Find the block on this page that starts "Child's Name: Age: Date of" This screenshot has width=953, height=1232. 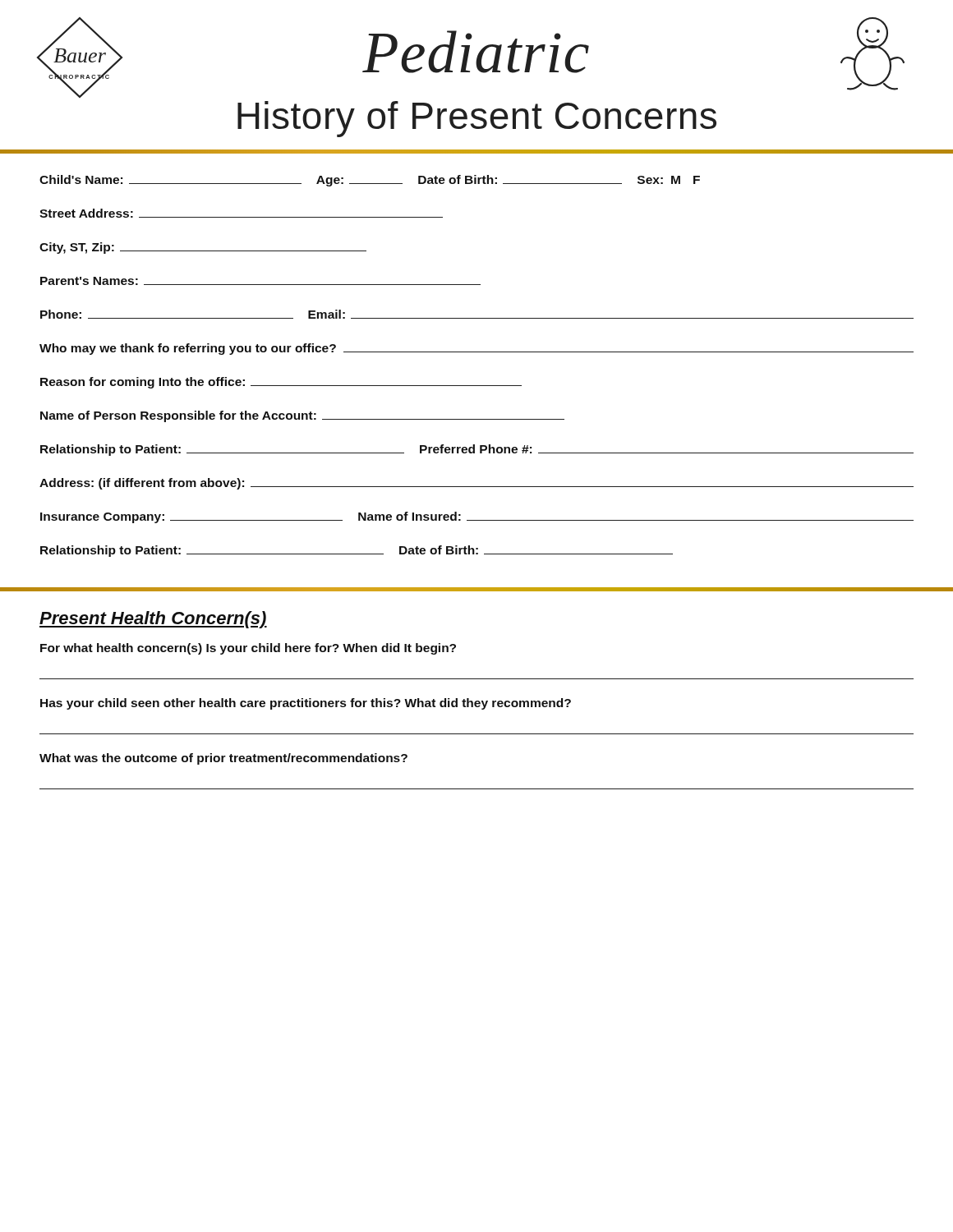(370, 178)
